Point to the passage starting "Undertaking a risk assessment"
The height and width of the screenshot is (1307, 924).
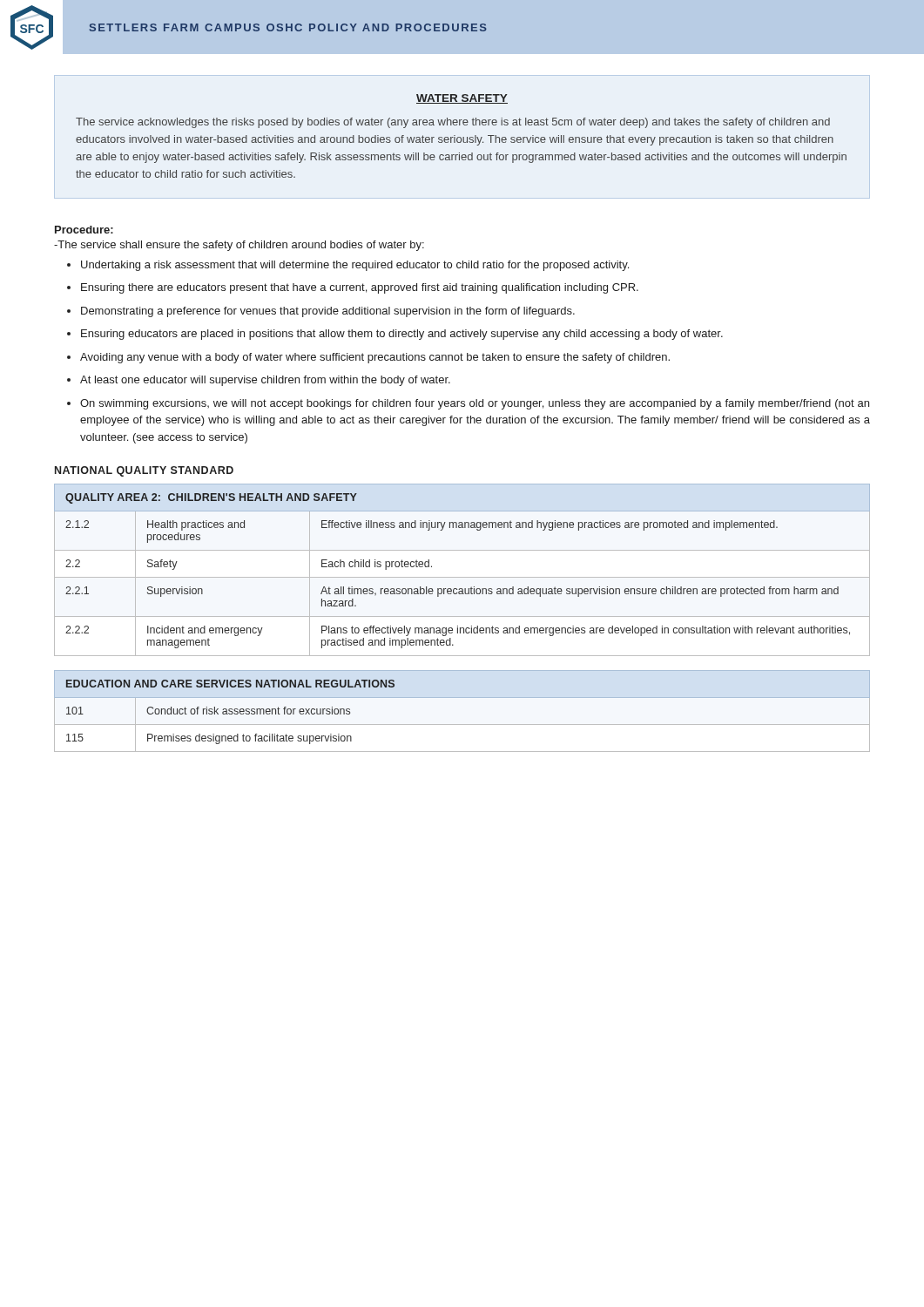(355, 264)
